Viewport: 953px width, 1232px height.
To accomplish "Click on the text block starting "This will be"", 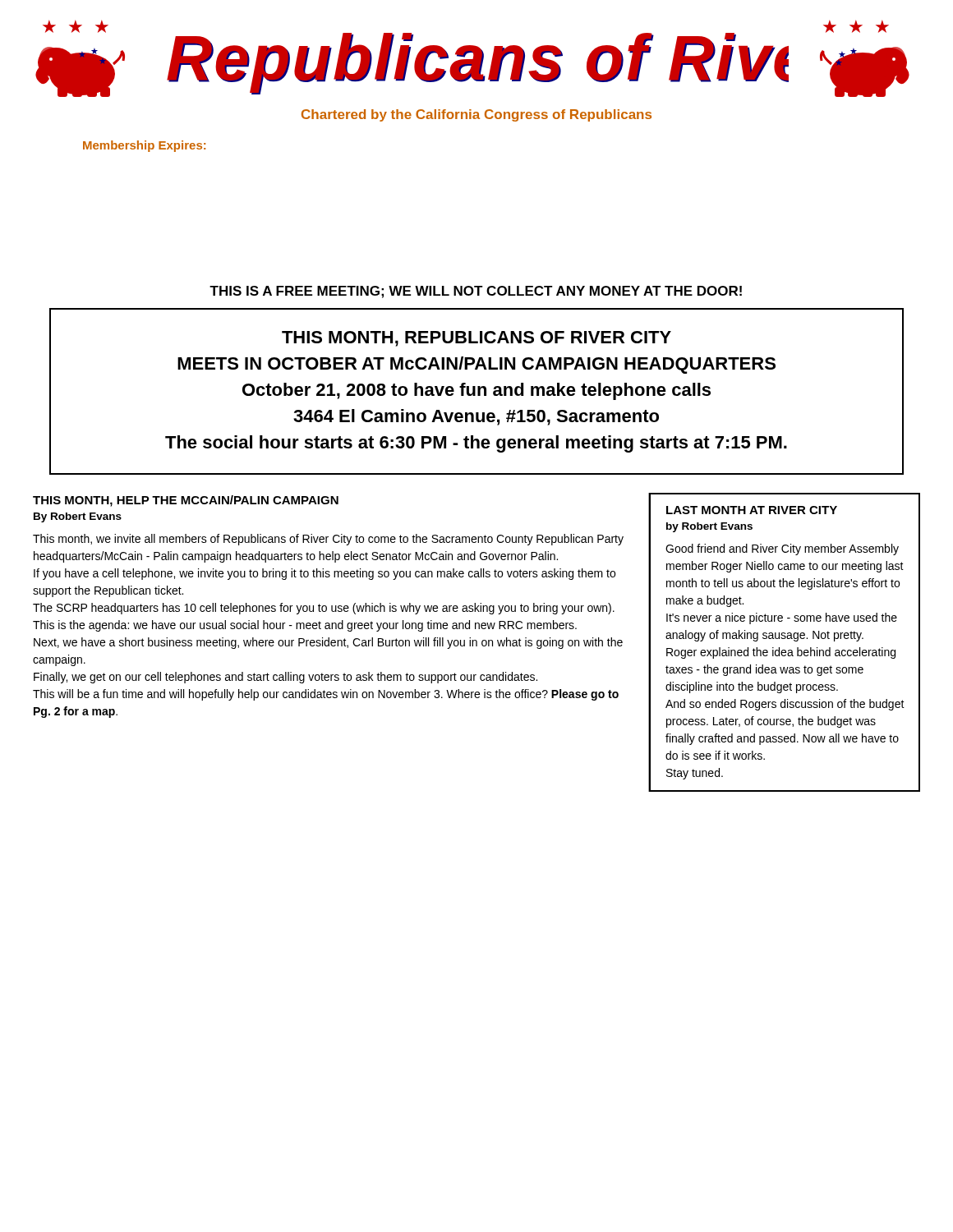I will click(333, 703).
